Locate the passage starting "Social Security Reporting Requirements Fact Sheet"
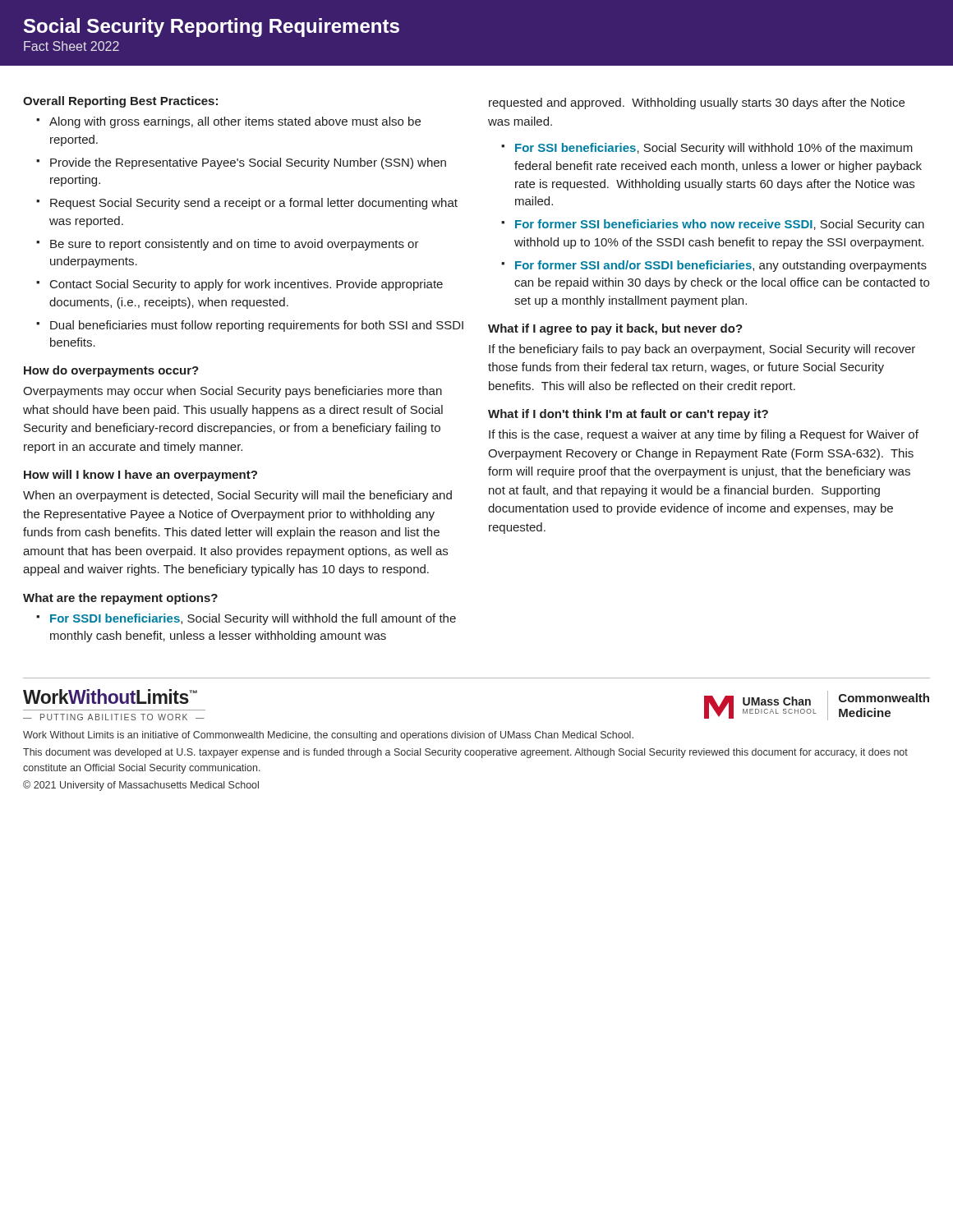Screen dimensions: 1232x953 (x=212, y=28)
